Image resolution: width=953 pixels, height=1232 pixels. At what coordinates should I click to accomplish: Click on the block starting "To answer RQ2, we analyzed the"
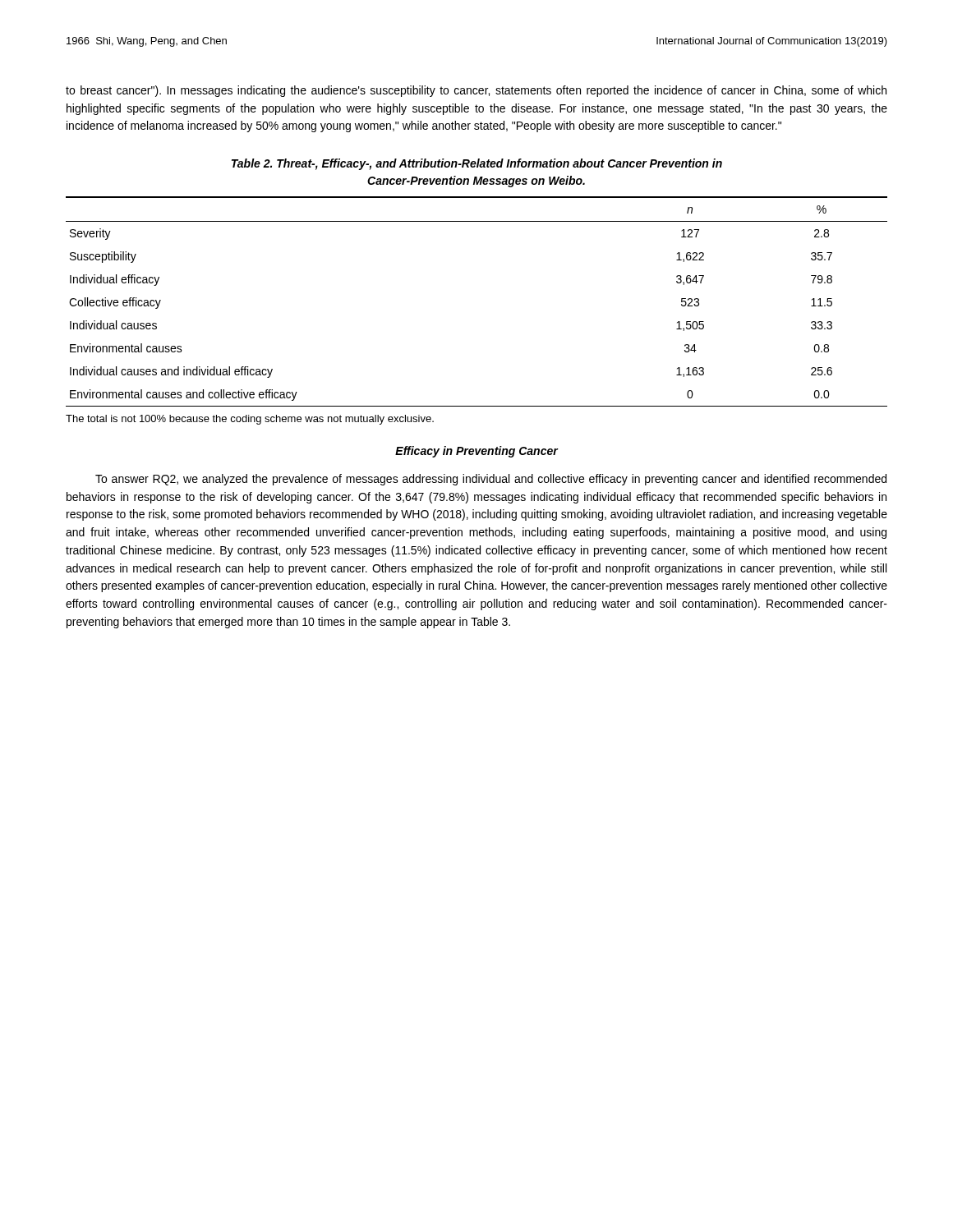(x=476, y=550)
